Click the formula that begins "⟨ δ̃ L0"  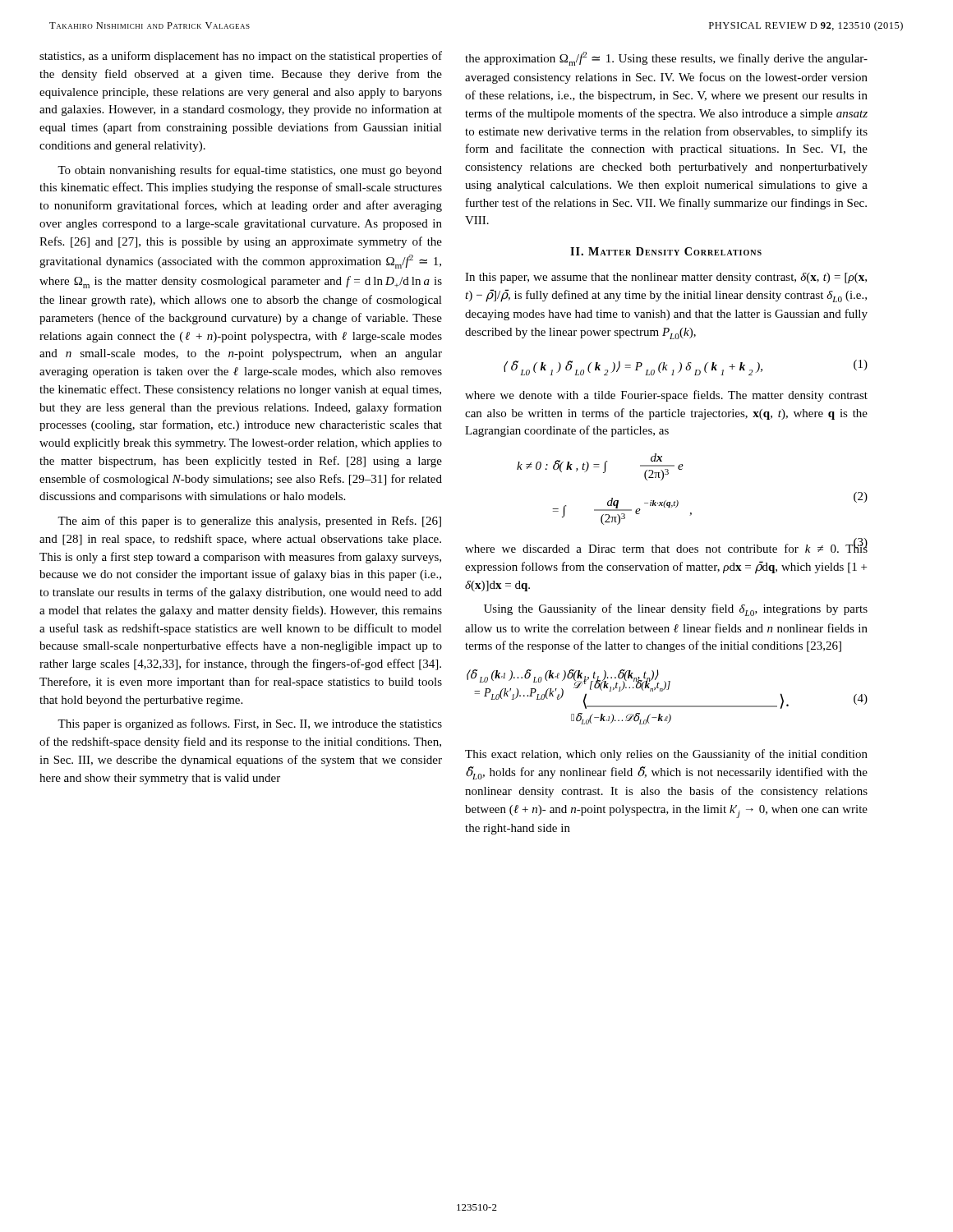pyautogui.click(x=666, y=365)
